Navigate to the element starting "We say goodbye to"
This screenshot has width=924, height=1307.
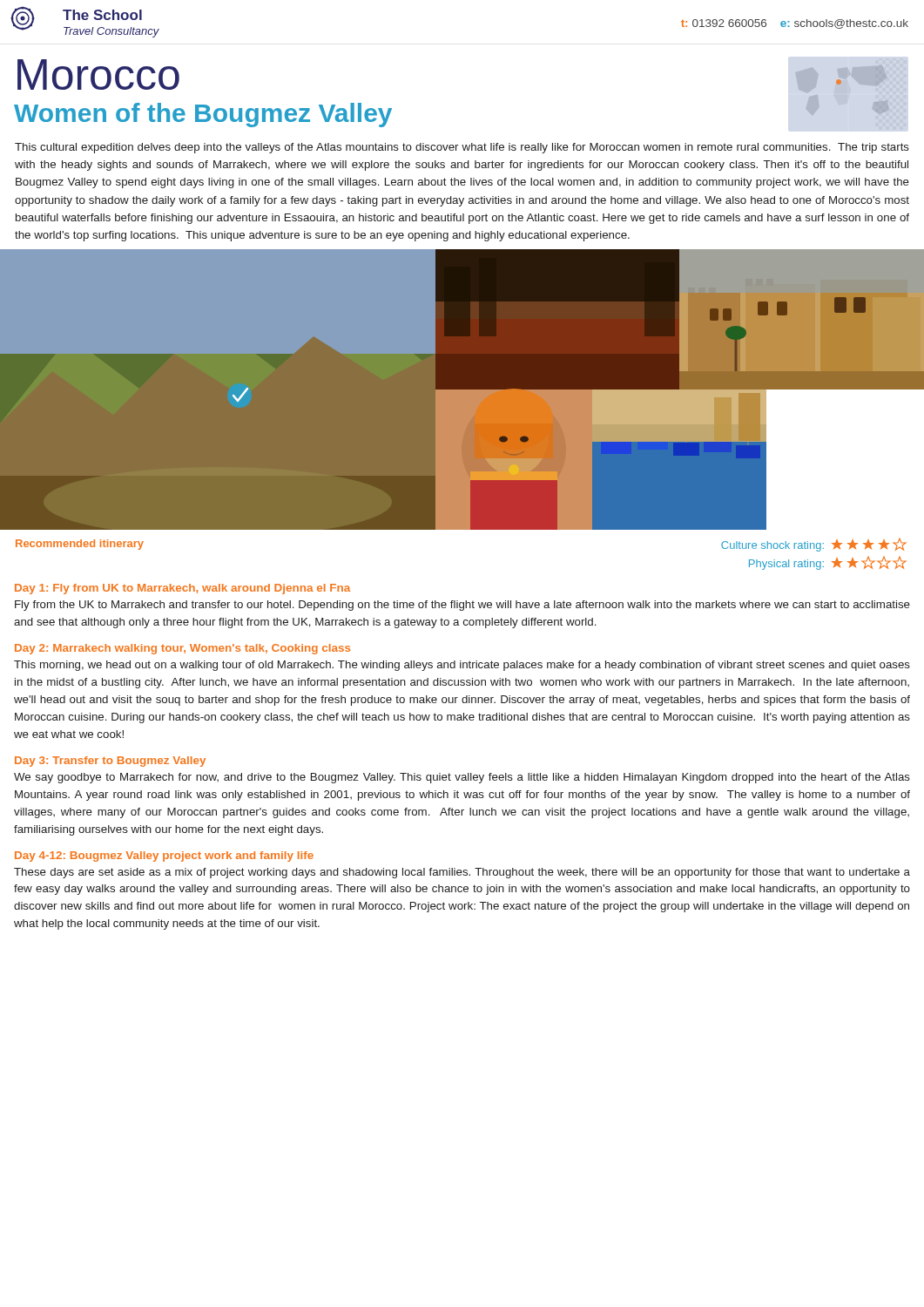pyautogui.click(x=462, y=803)
